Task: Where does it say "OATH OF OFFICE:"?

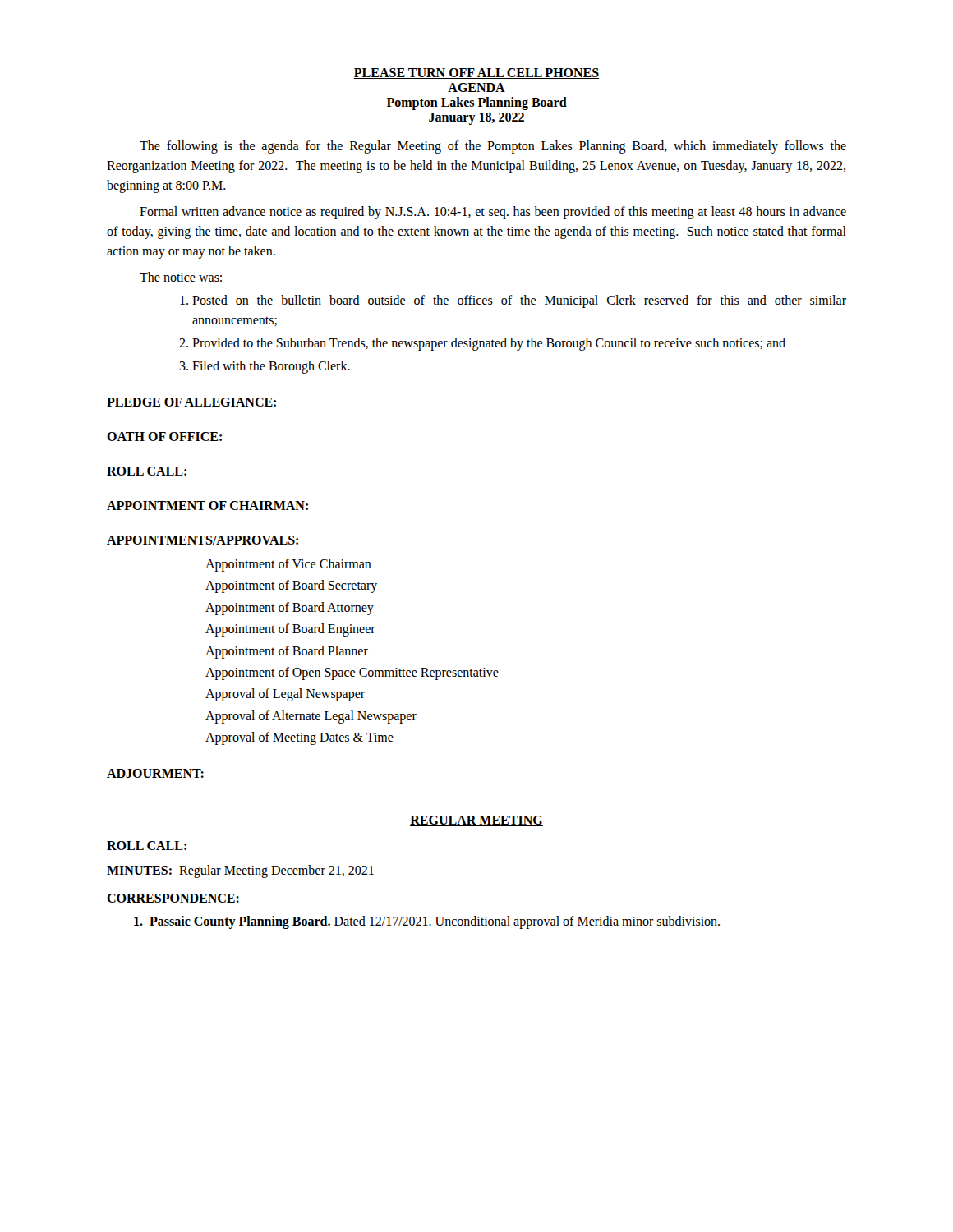Action: 165,437
